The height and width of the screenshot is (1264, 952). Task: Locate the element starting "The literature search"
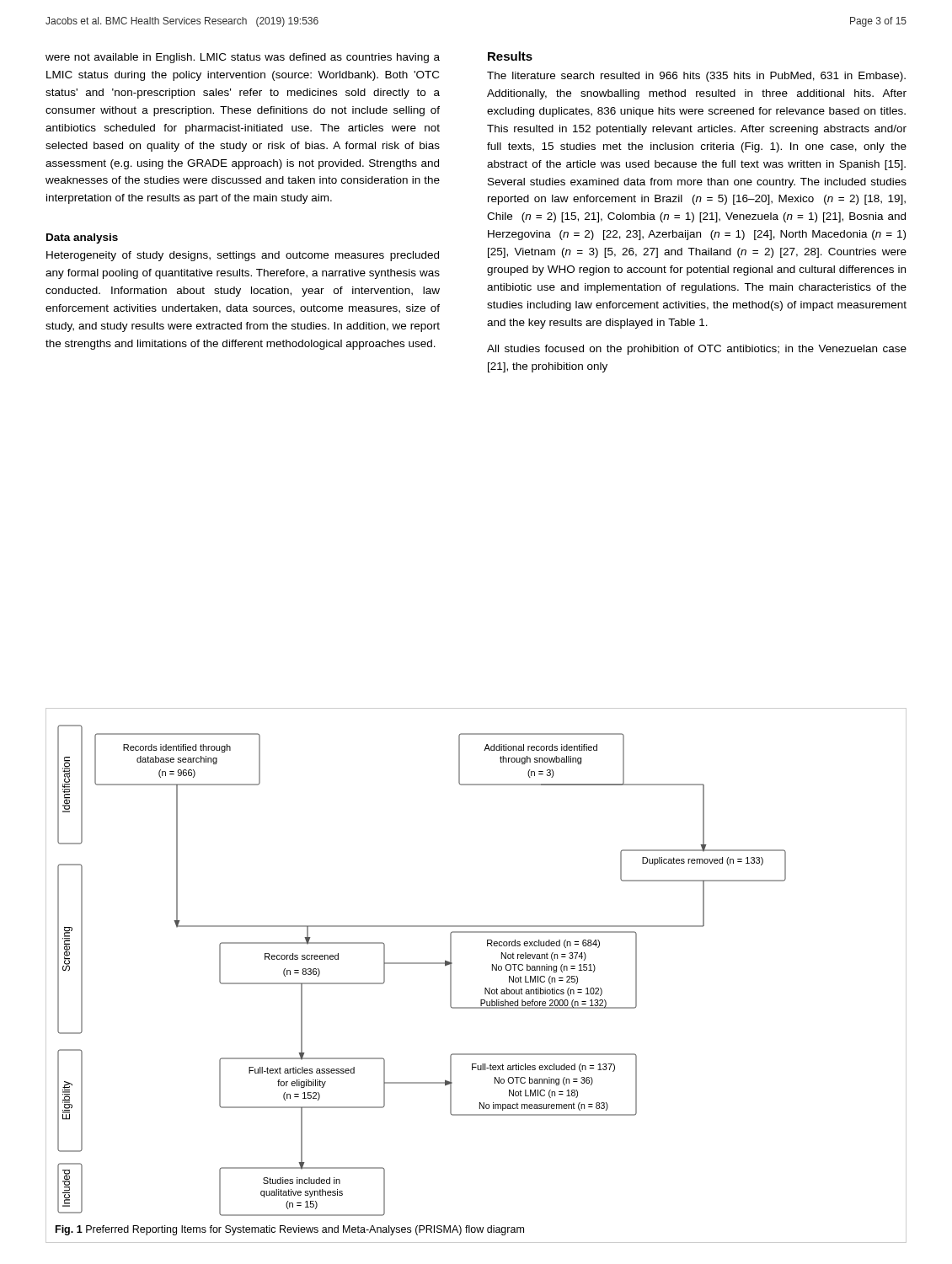click(x=697, y=199)
